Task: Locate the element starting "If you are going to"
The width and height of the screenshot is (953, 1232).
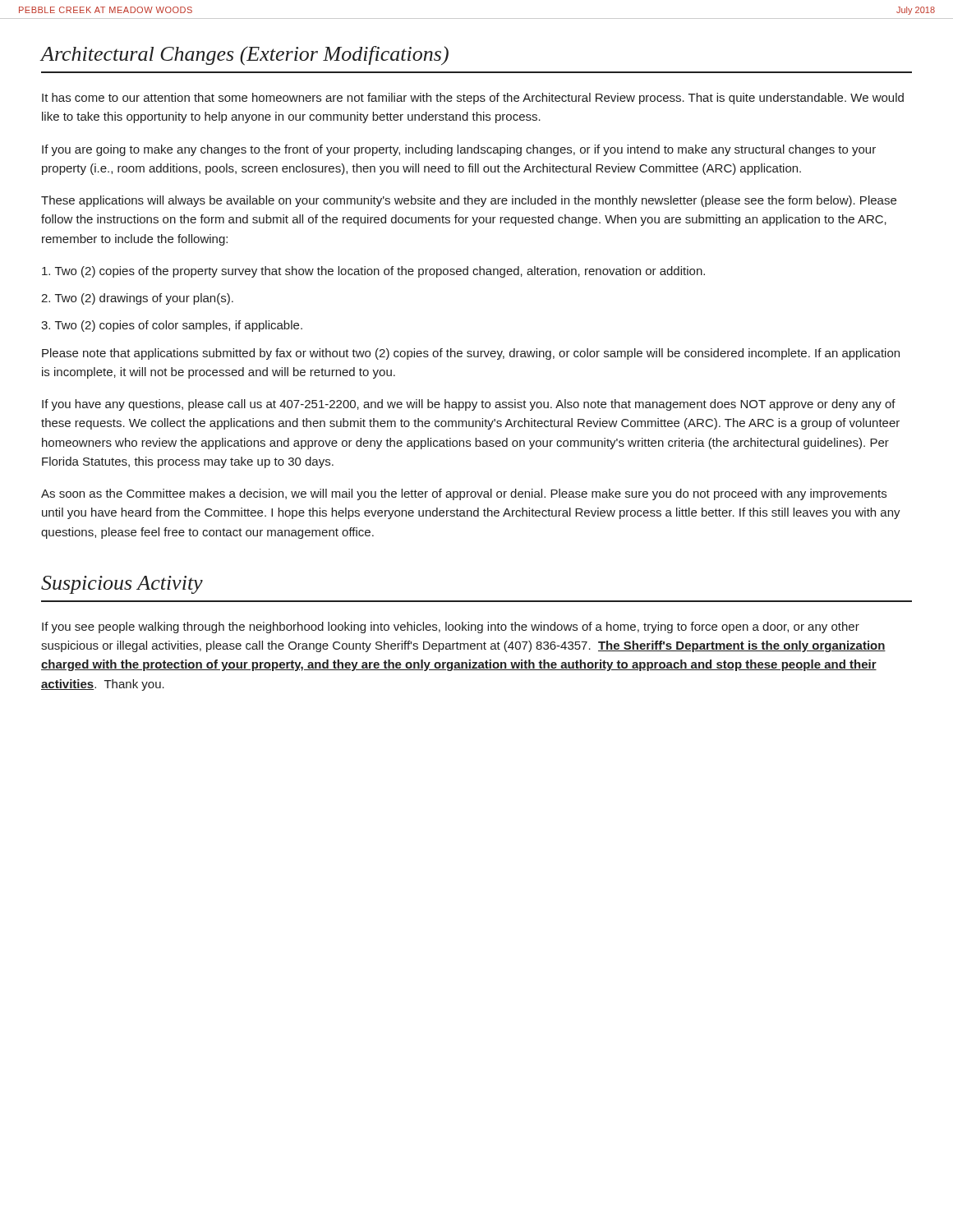Action: point(458,158)
